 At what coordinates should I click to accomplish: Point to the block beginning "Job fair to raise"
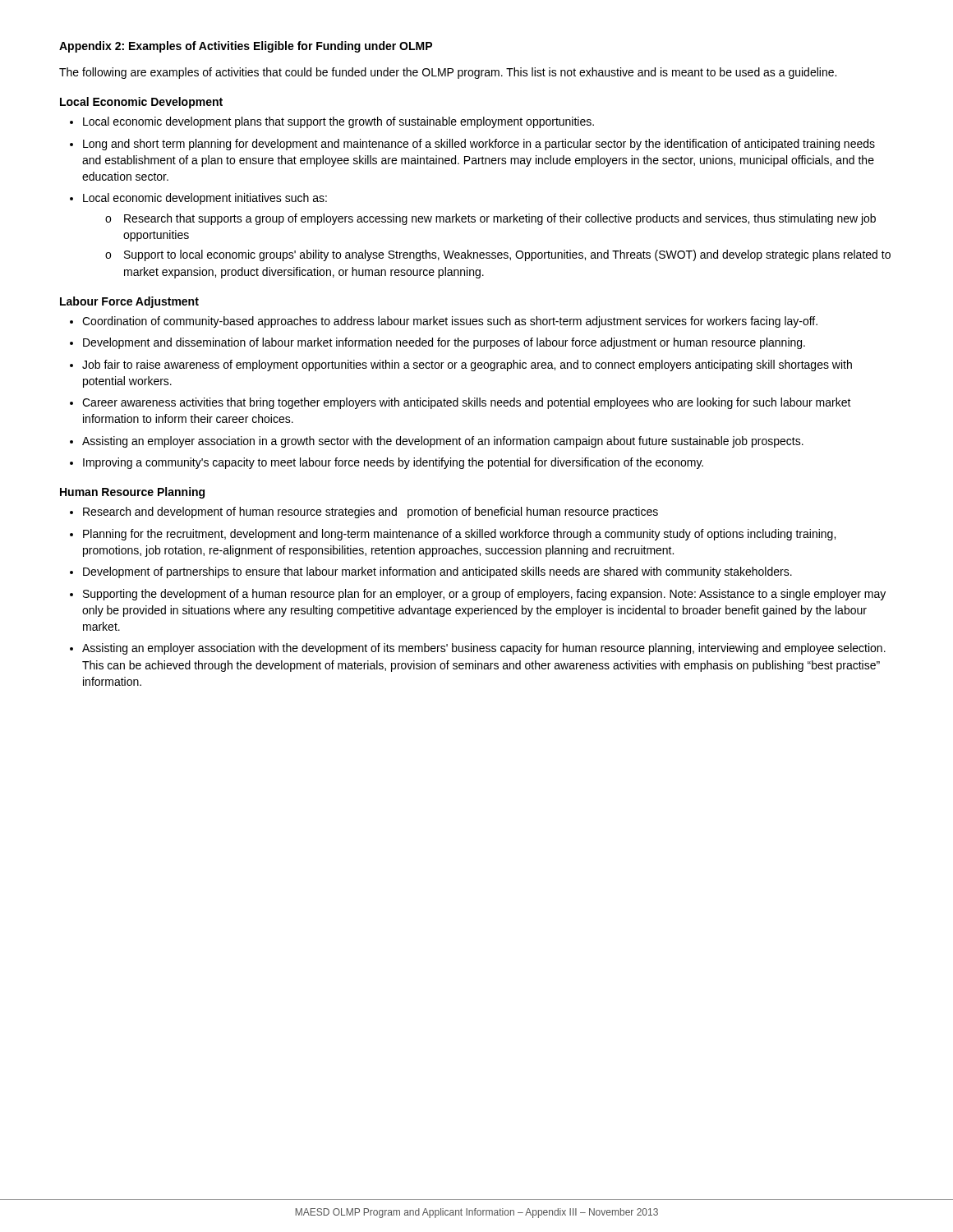click(x=467, y=373)
